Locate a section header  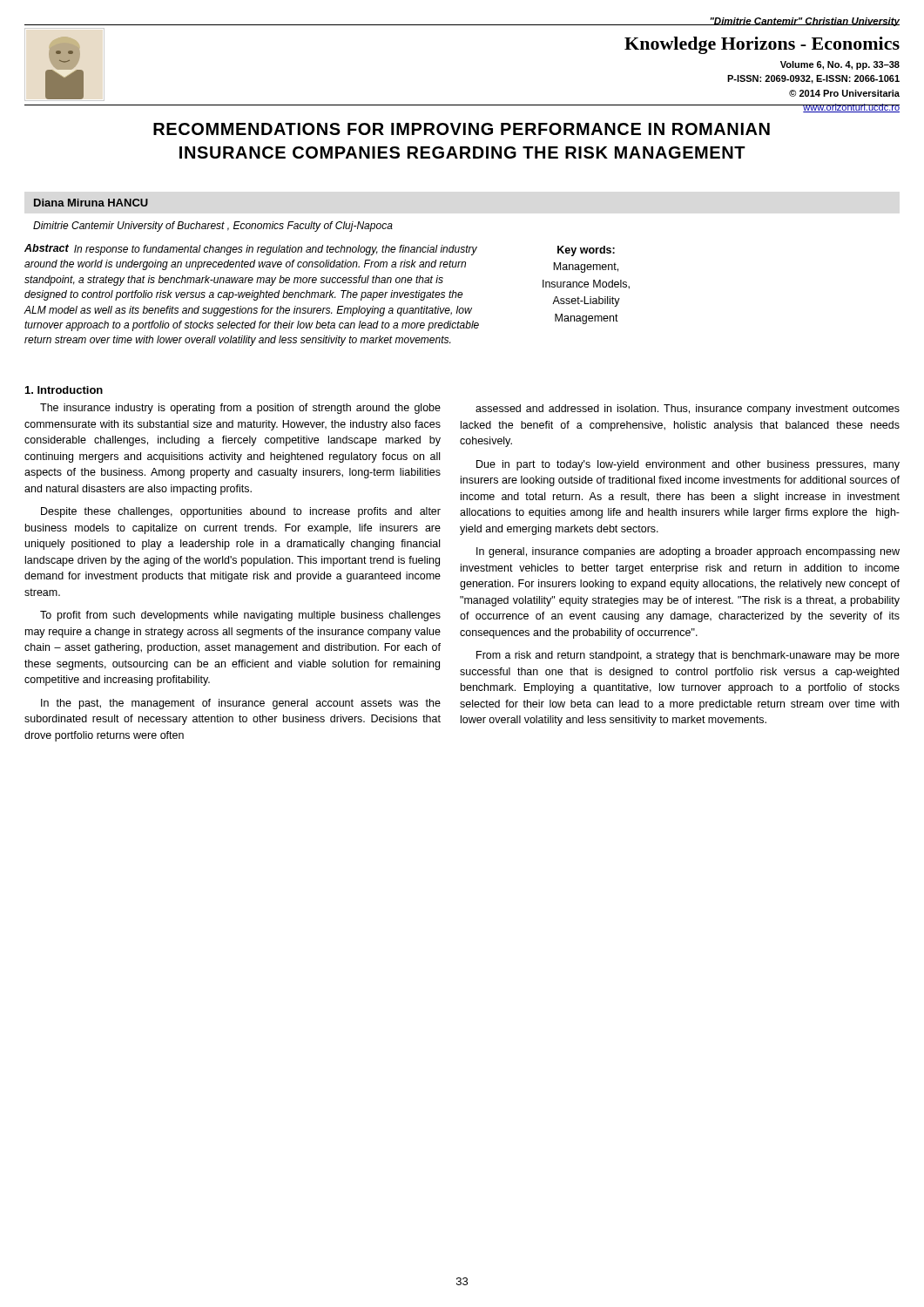click(x=64, y=390)
